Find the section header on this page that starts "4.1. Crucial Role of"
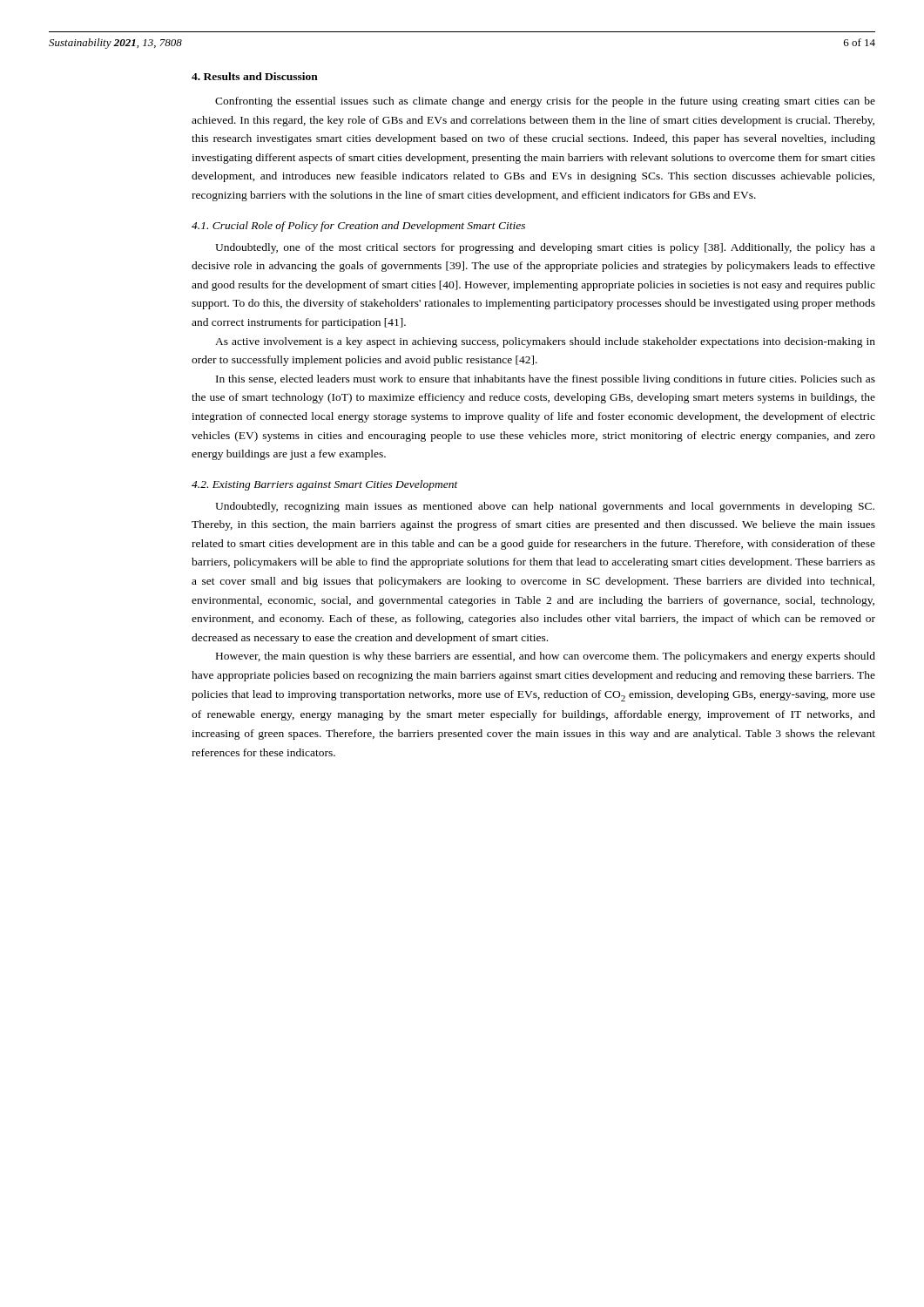The width and height of the screenshot is (924, 1307). (x=359, y=225)
